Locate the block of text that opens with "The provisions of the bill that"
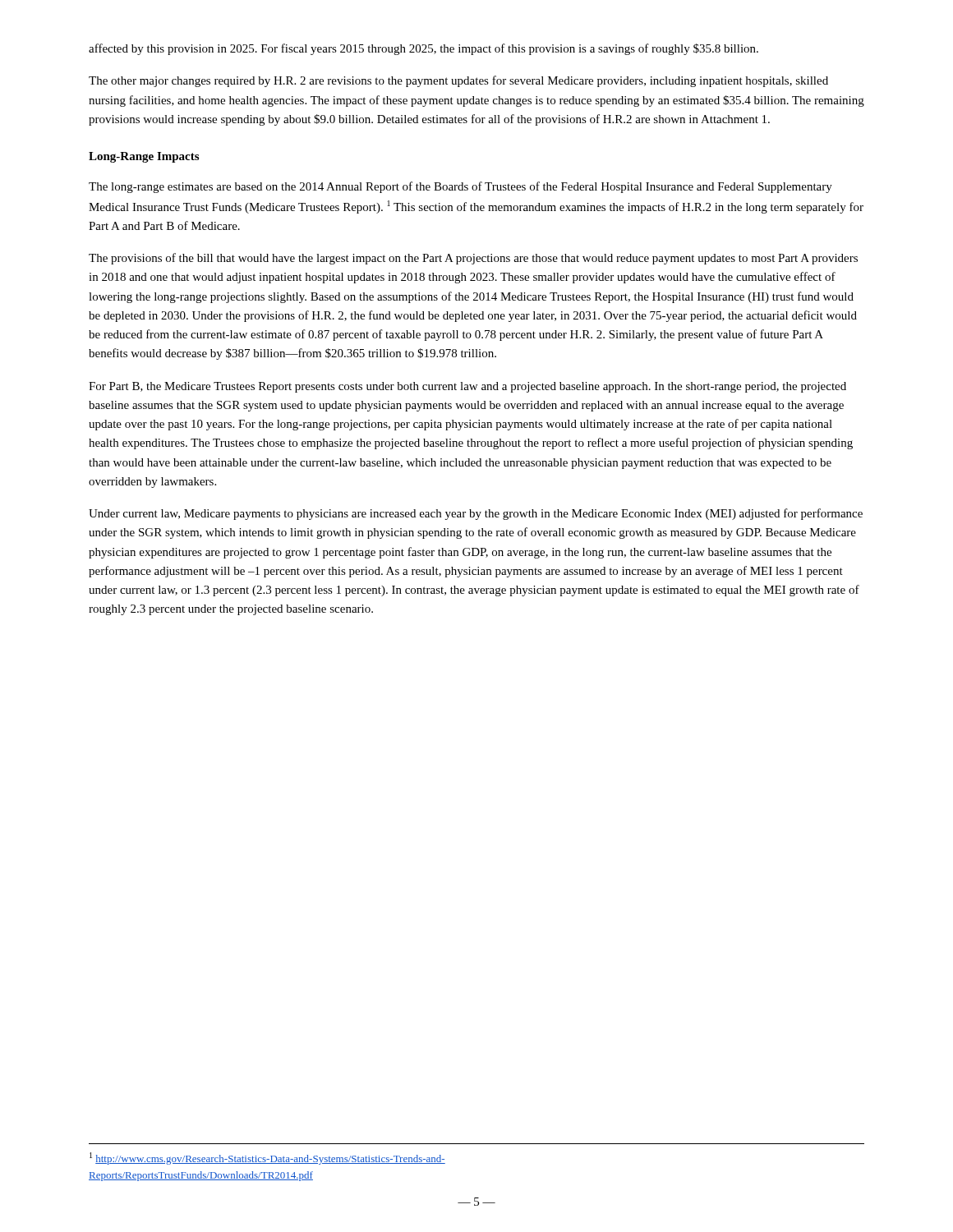The height and width of the screenshot is (1232, 953). click(473, 306)
